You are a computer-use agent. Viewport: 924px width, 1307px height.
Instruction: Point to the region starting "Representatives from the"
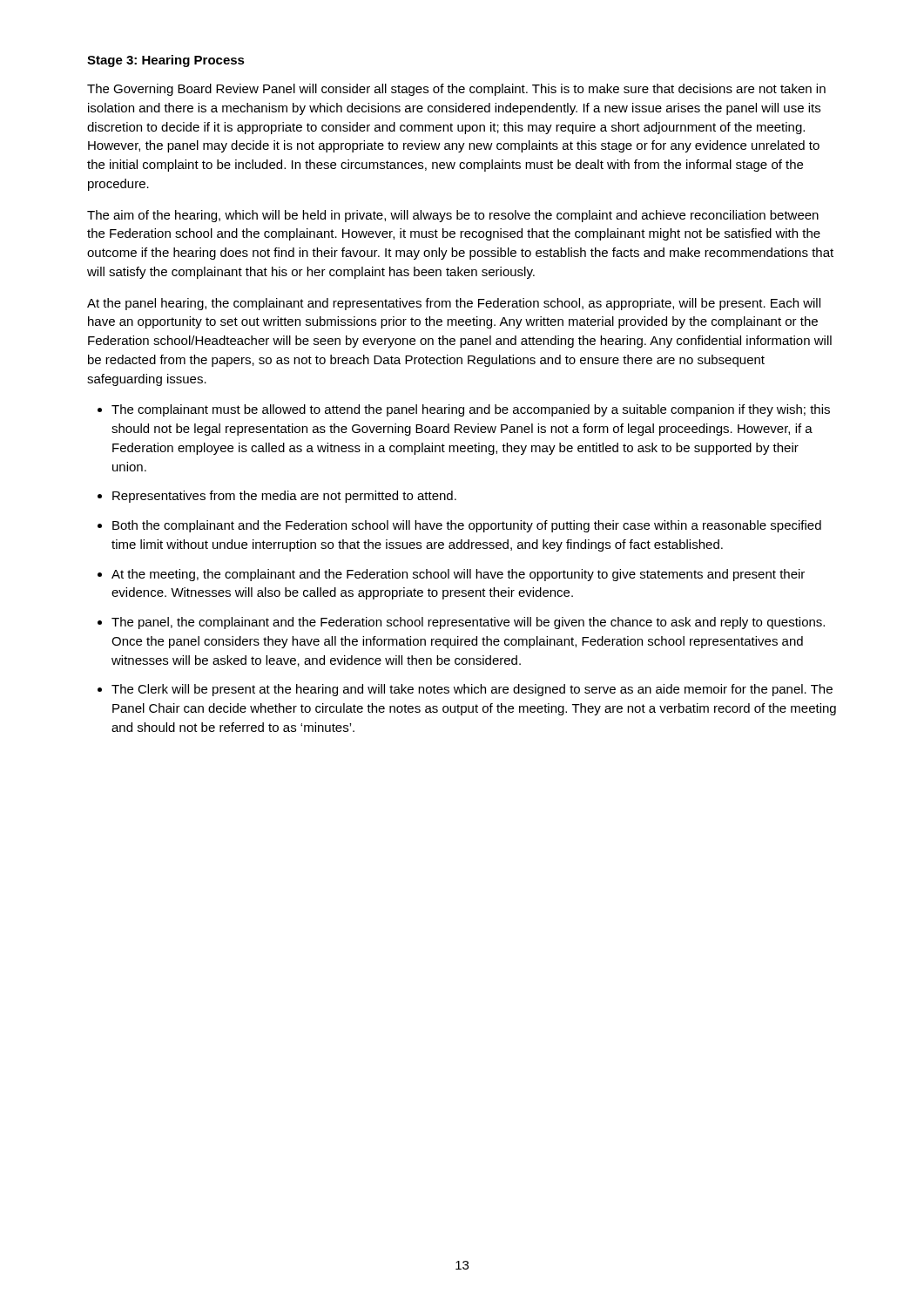click(284, 496)
